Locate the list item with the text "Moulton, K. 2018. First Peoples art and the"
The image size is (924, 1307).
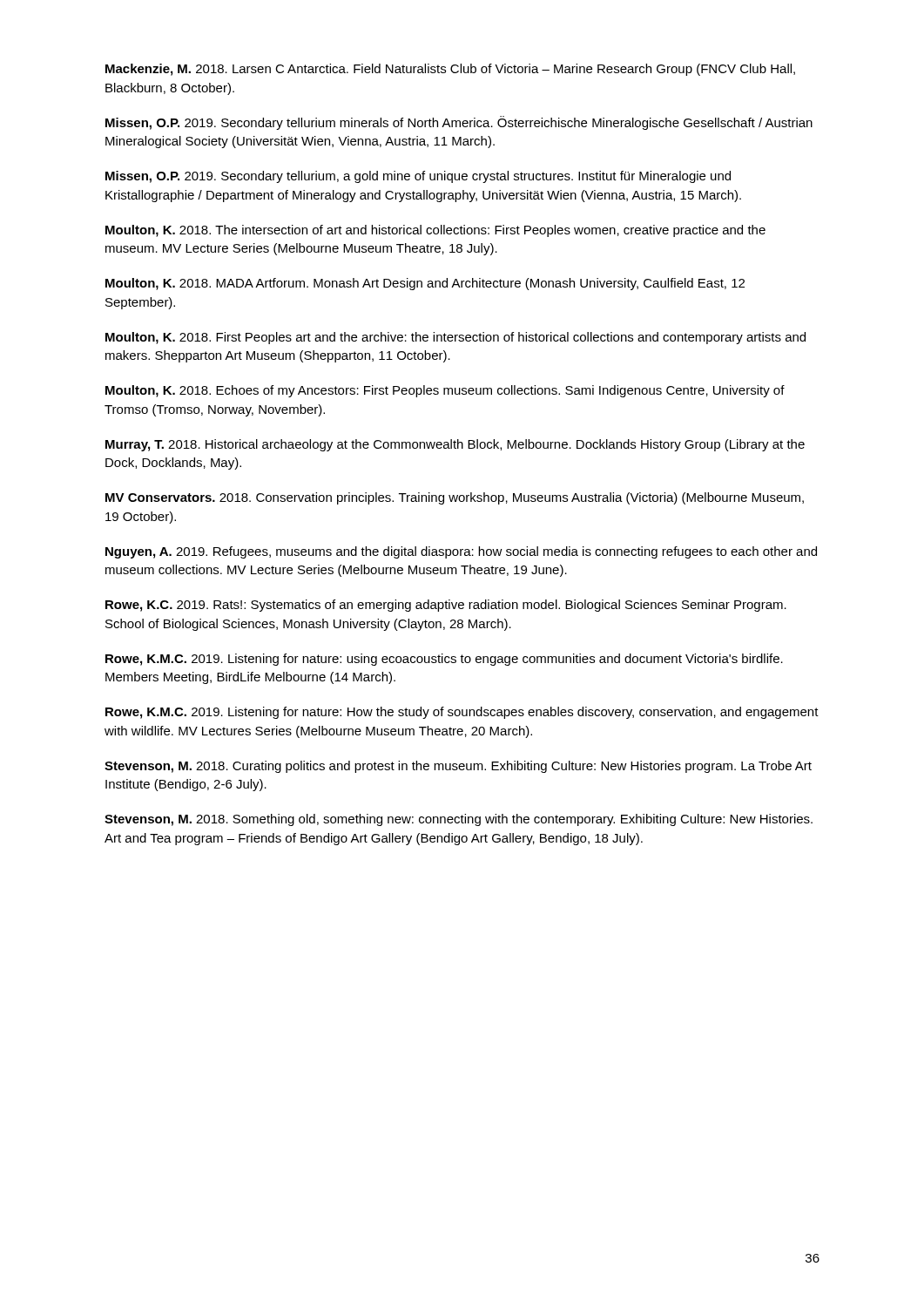tap(456, 346)
